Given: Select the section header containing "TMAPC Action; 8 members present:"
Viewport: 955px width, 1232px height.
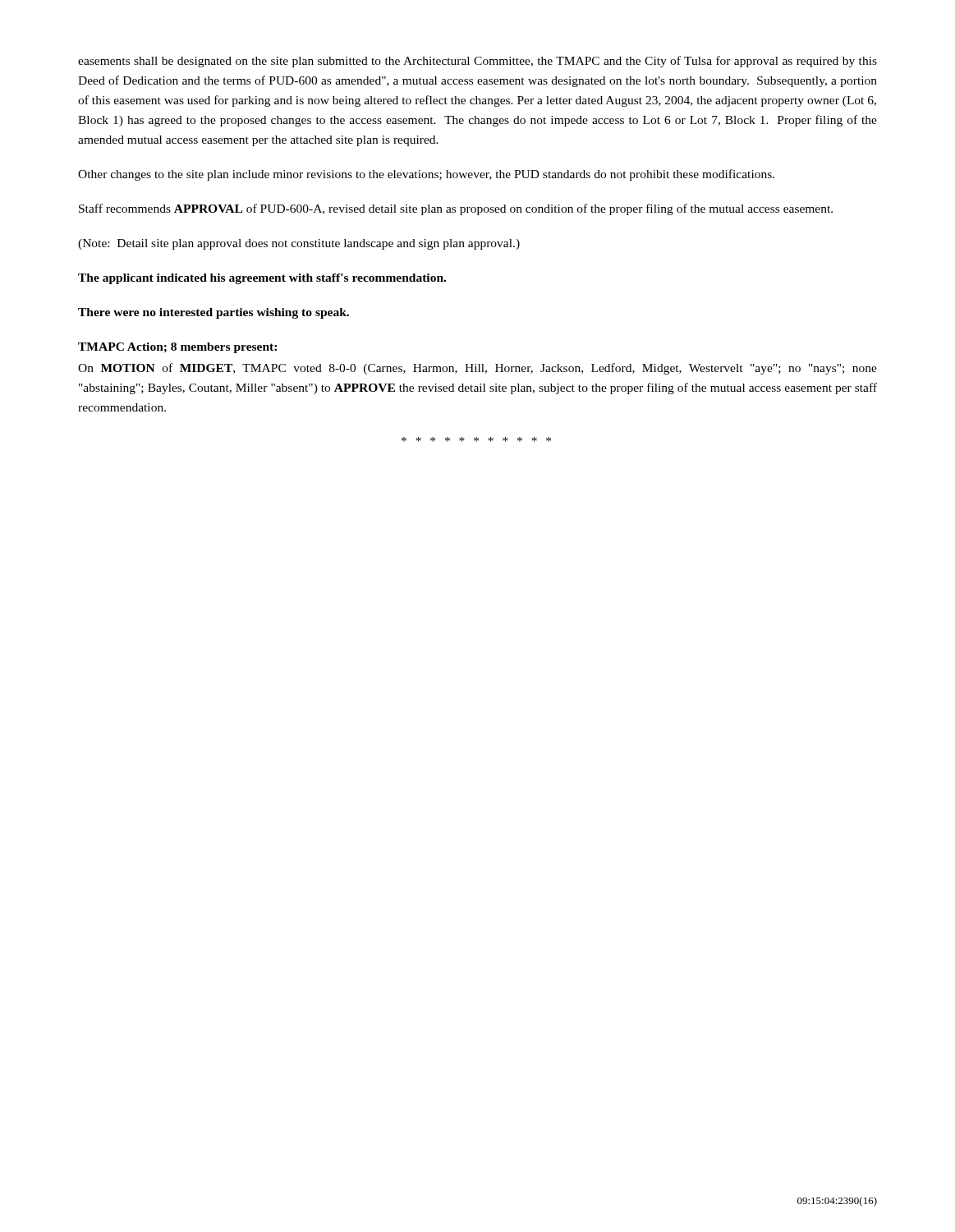Looking at the screenshot, I should (x=178, y=346).
